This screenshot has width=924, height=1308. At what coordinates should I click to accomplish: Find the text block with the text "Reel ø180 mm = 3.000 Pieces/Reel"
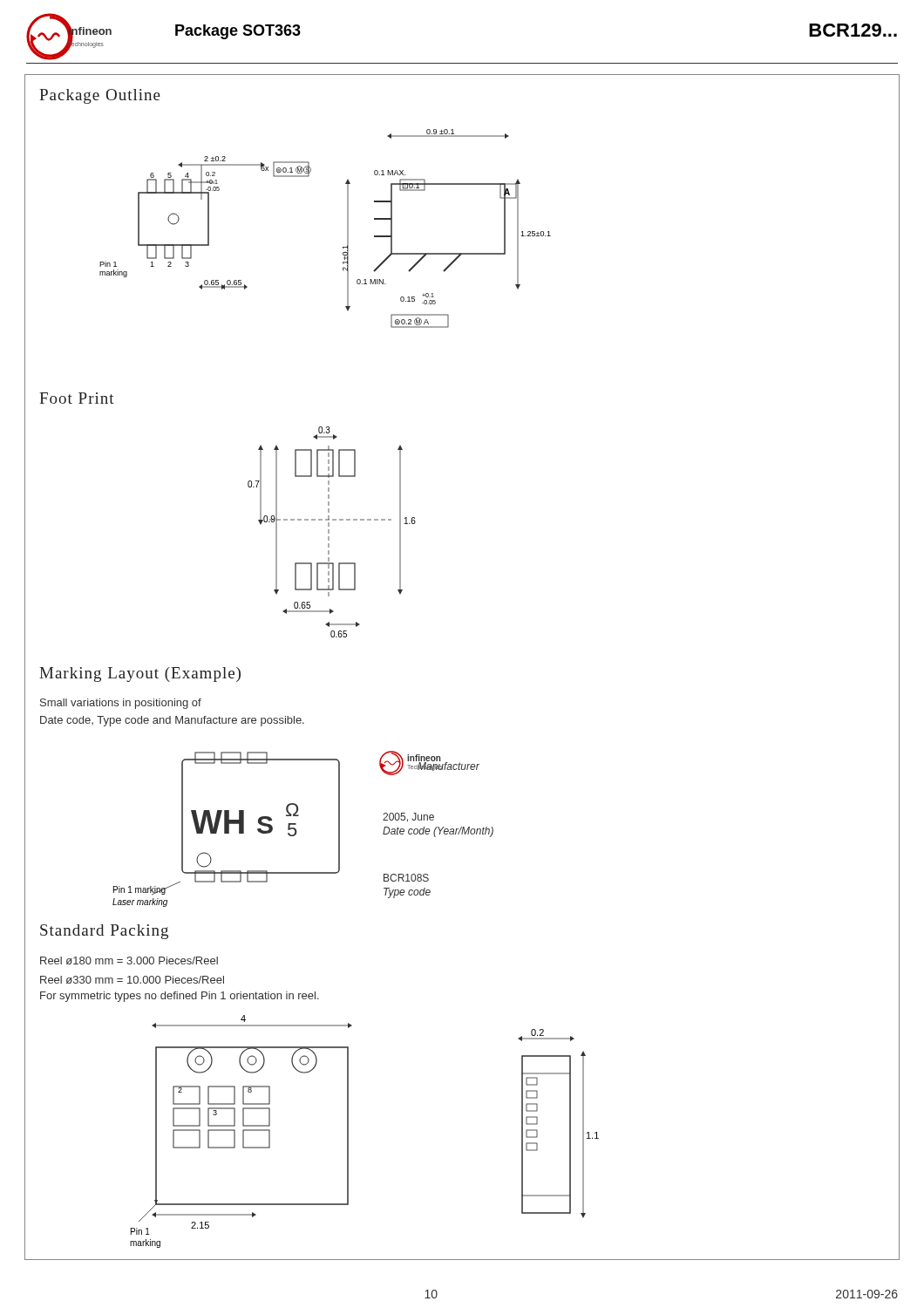tap(132, 970)
